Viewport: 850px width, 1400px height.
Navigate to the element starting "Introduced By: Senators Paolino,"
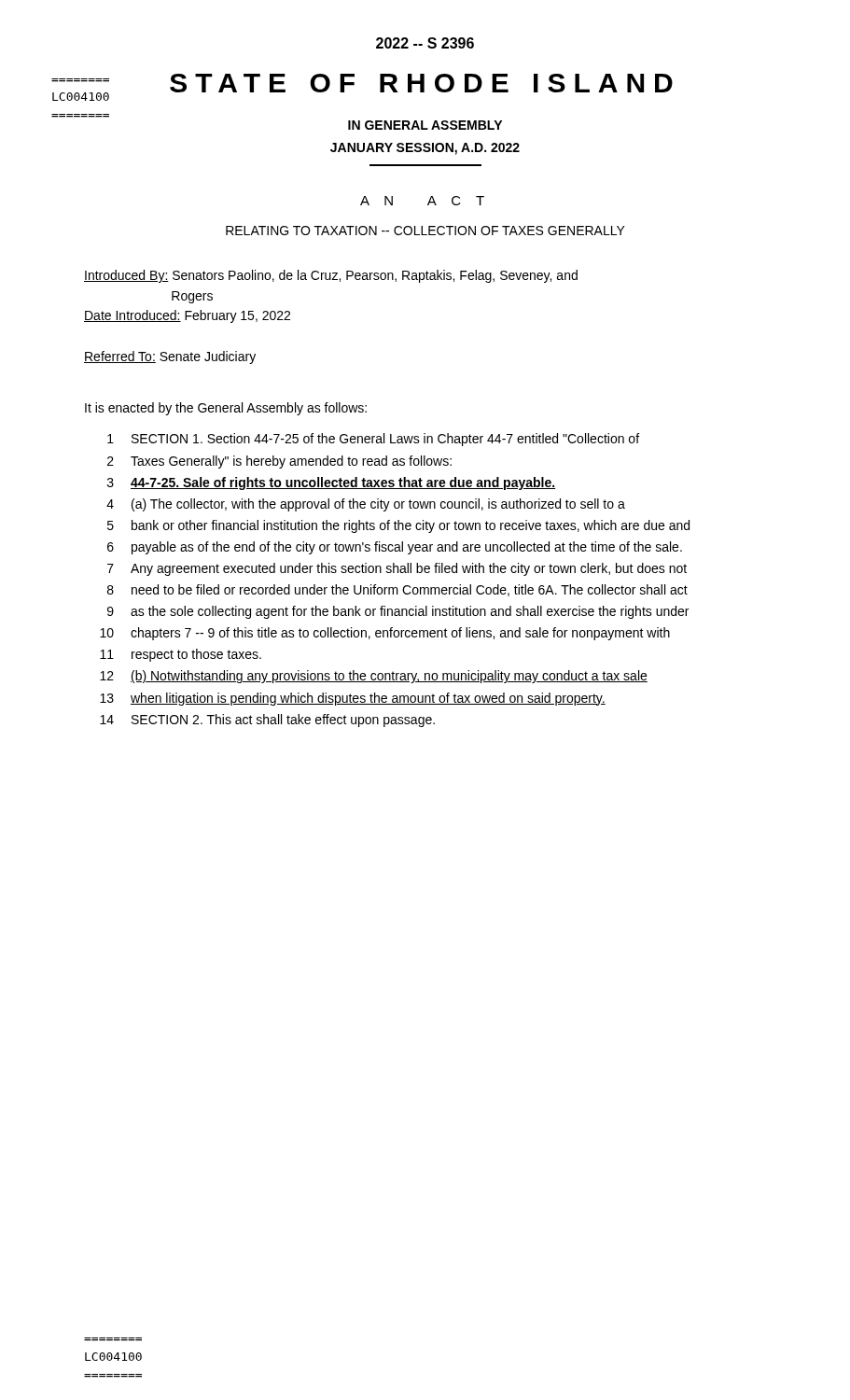331,276
